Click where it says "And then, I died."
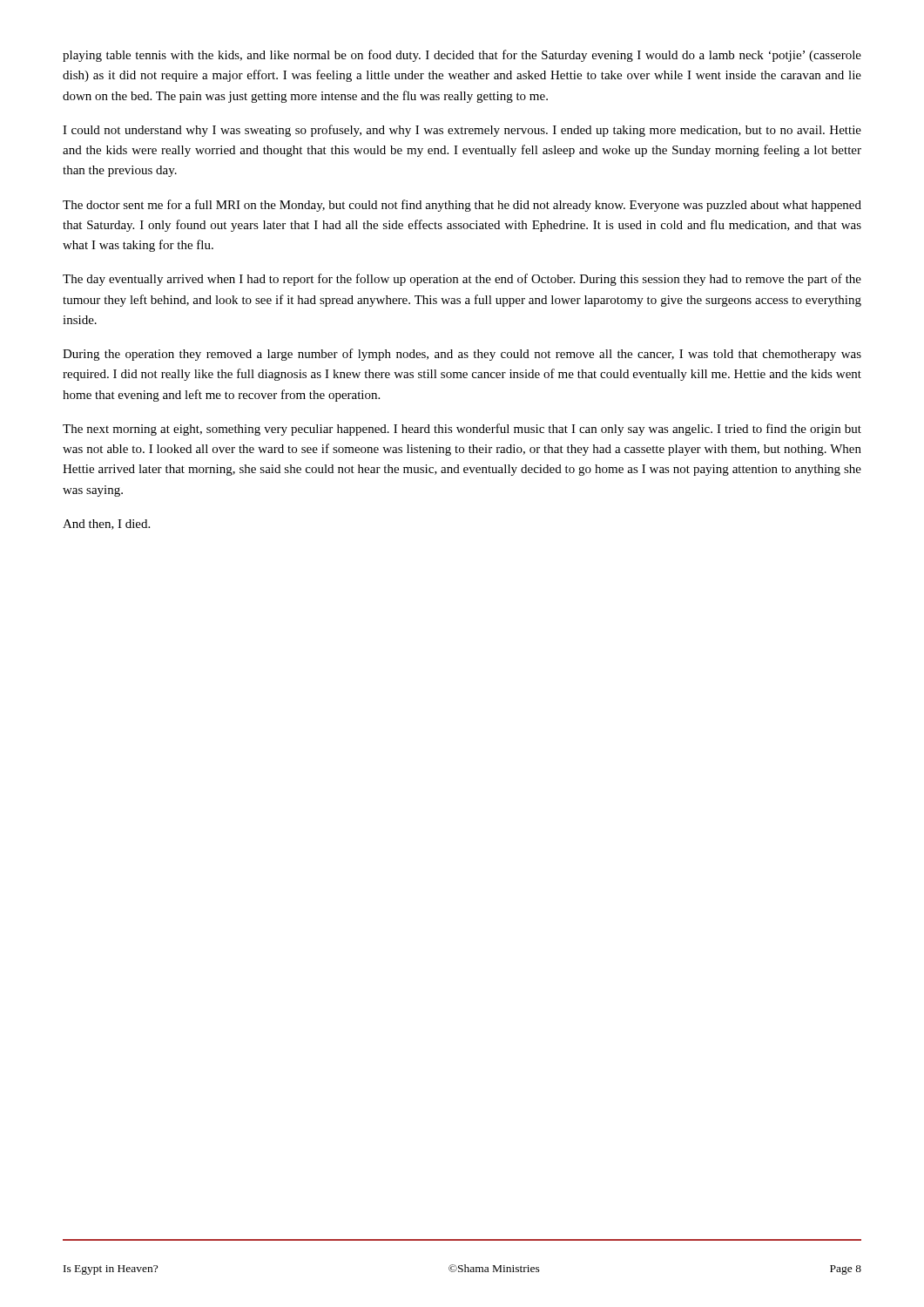Image resolution: width=924 pixels, height=1307 pixels. point(107,523)
